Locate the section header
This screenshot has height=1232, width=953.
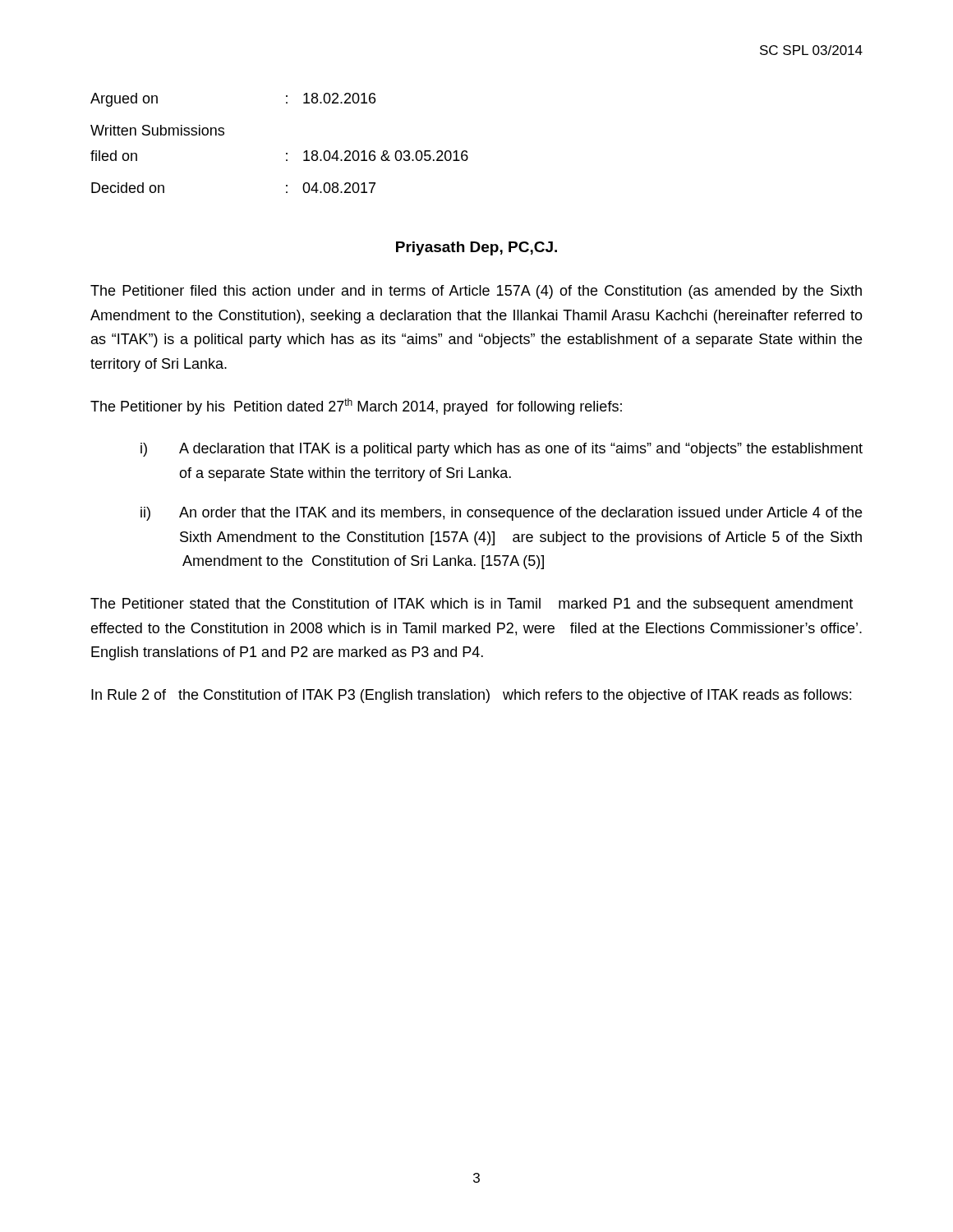476,247
